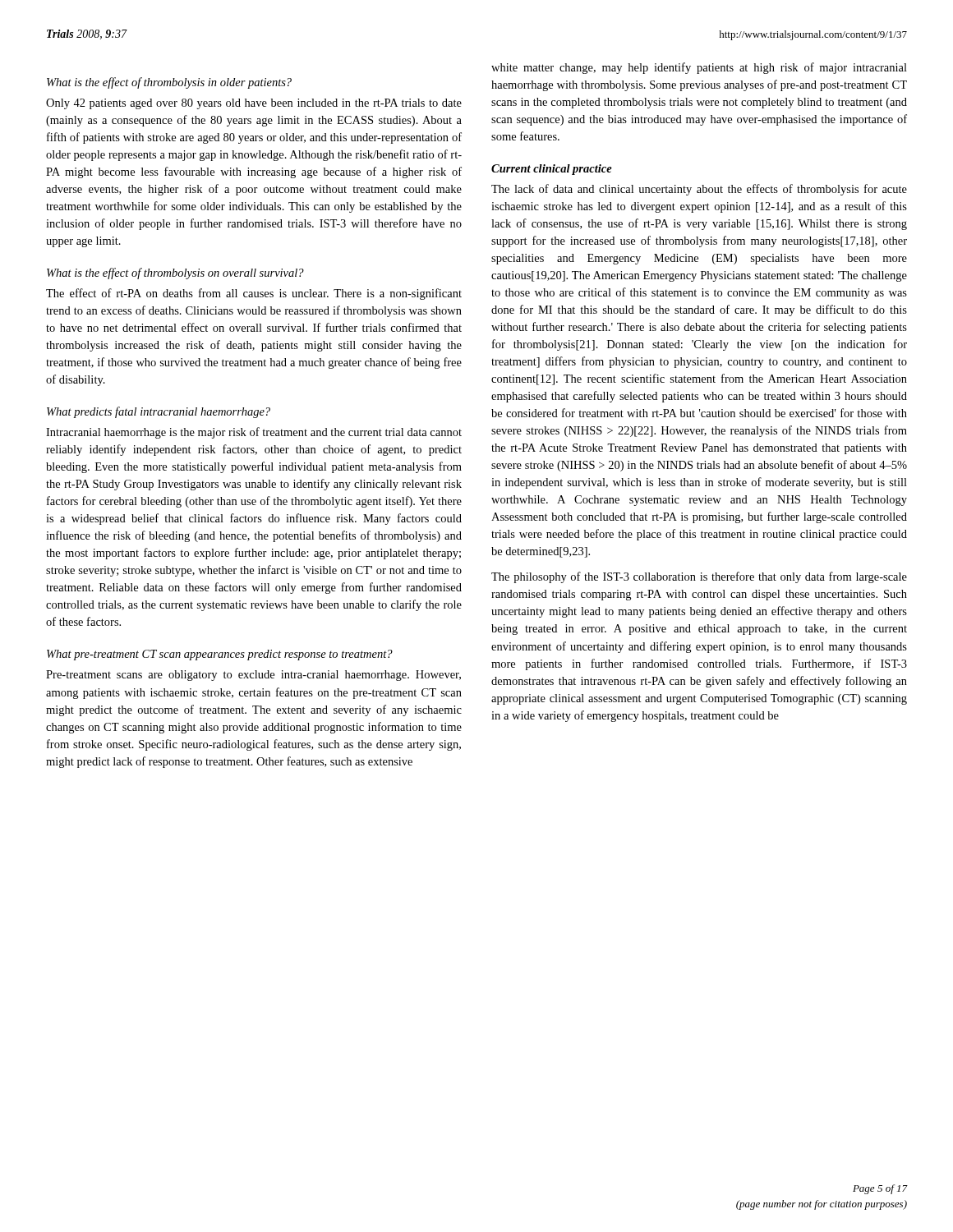Viewport: 953px width, 1232px height.
Task: Find the block starting "Pre-treatment scans are obligatory to exclude intra-cranial haemorrhage."
Action: [254, 718]
